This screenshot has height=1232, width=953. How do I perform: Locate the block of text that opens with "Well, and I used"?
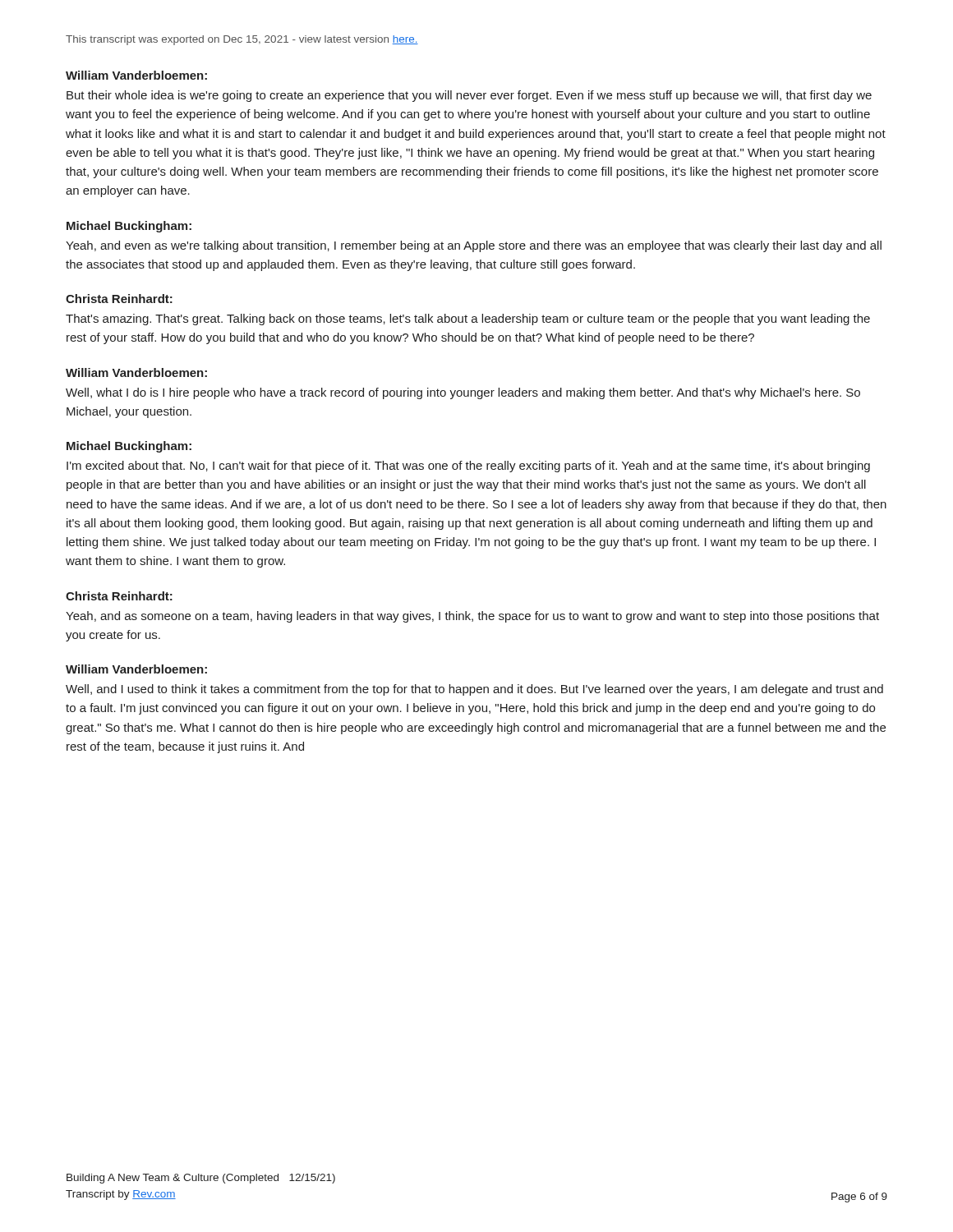[x=476, y=717]
